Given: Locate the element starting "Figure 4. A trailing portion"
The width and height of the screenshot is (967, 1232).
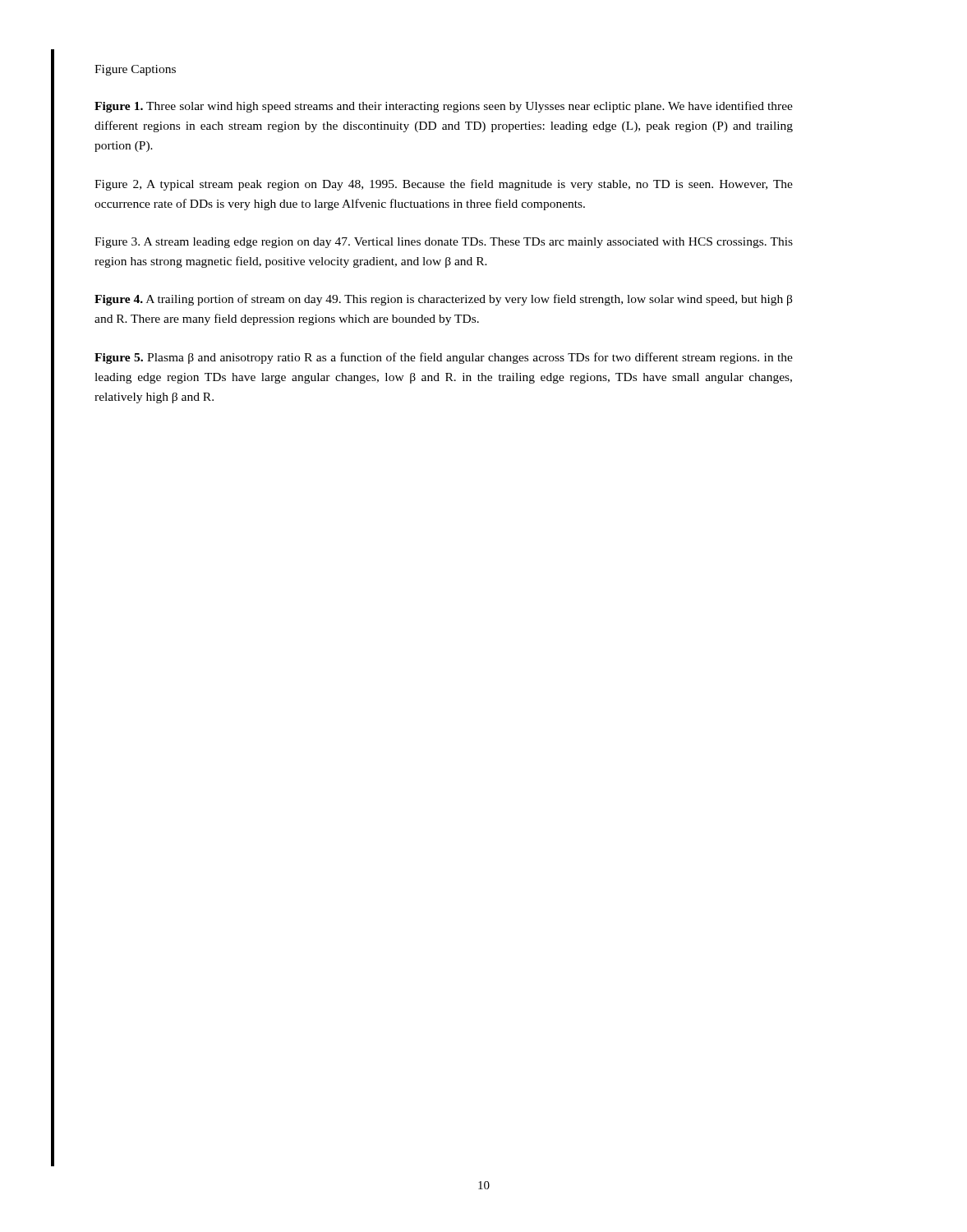Looking at the screenshot, I should point(444,309).
